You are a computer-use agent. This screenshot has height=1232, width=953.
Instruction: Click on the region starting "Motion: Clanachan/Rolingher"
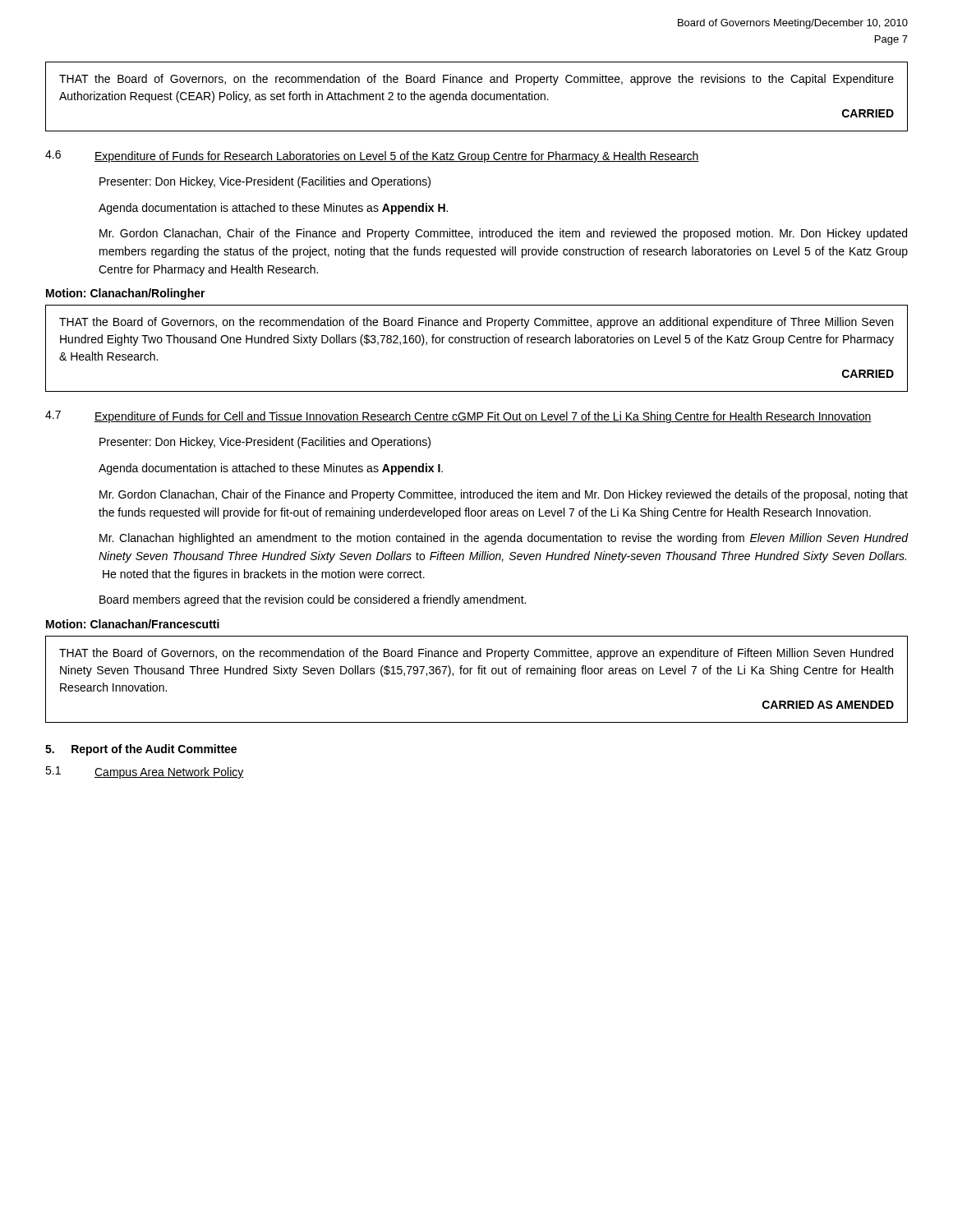coord(125,294)
